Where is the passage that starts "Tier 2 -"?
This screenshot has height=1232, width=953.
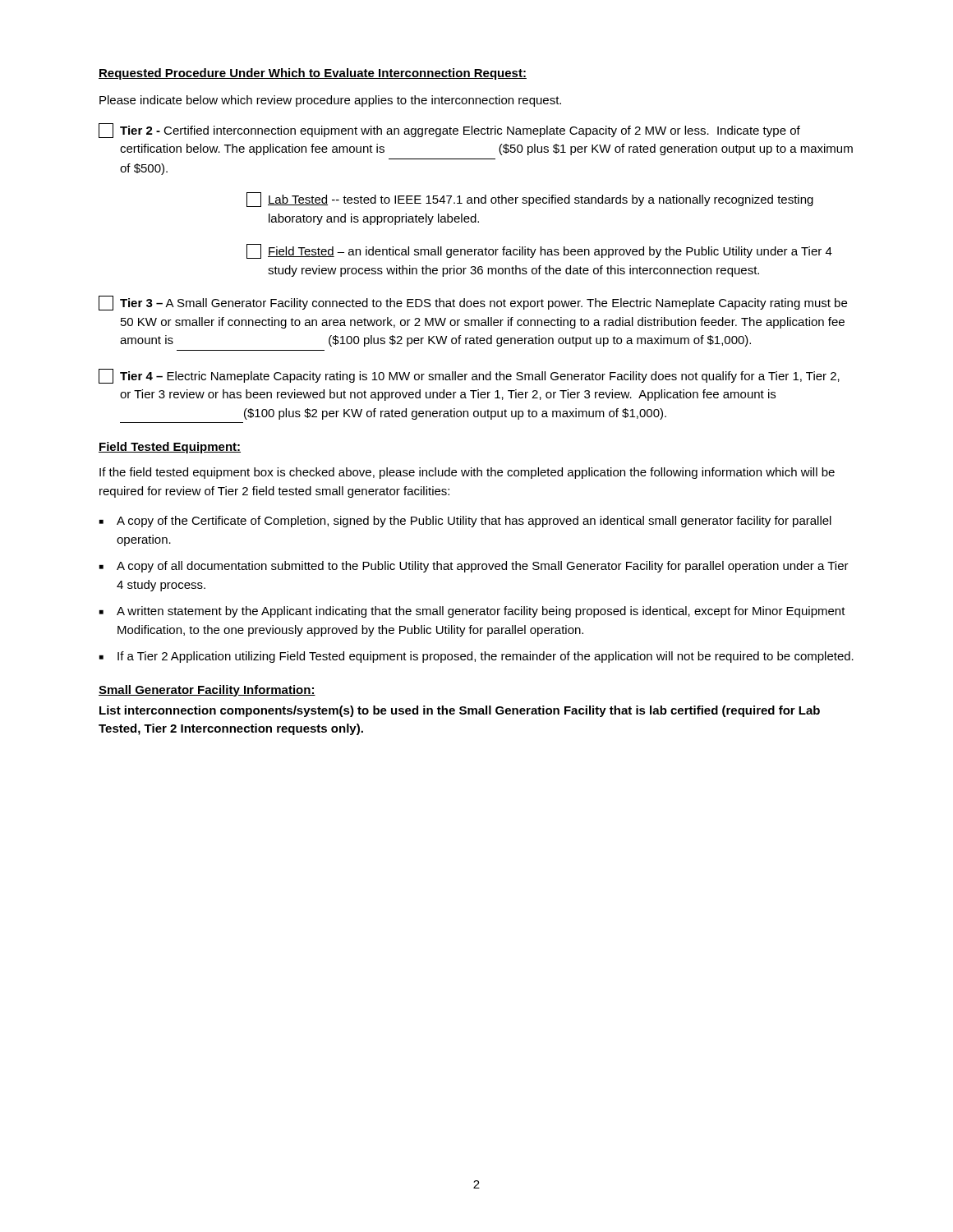click(476, 149)
